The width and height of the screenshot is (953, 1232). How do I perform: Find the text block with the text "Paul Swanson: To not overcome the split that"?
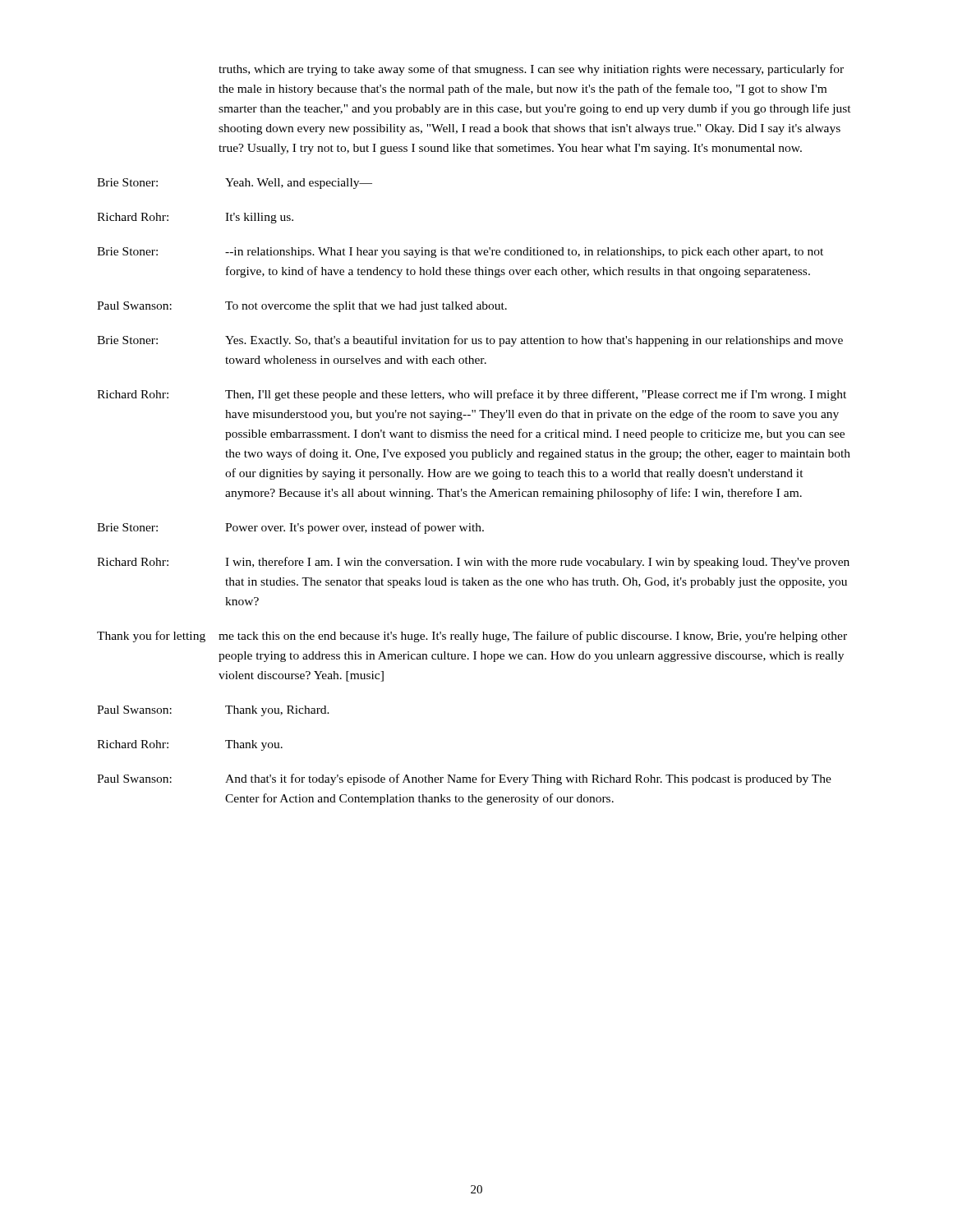[476, 306]
